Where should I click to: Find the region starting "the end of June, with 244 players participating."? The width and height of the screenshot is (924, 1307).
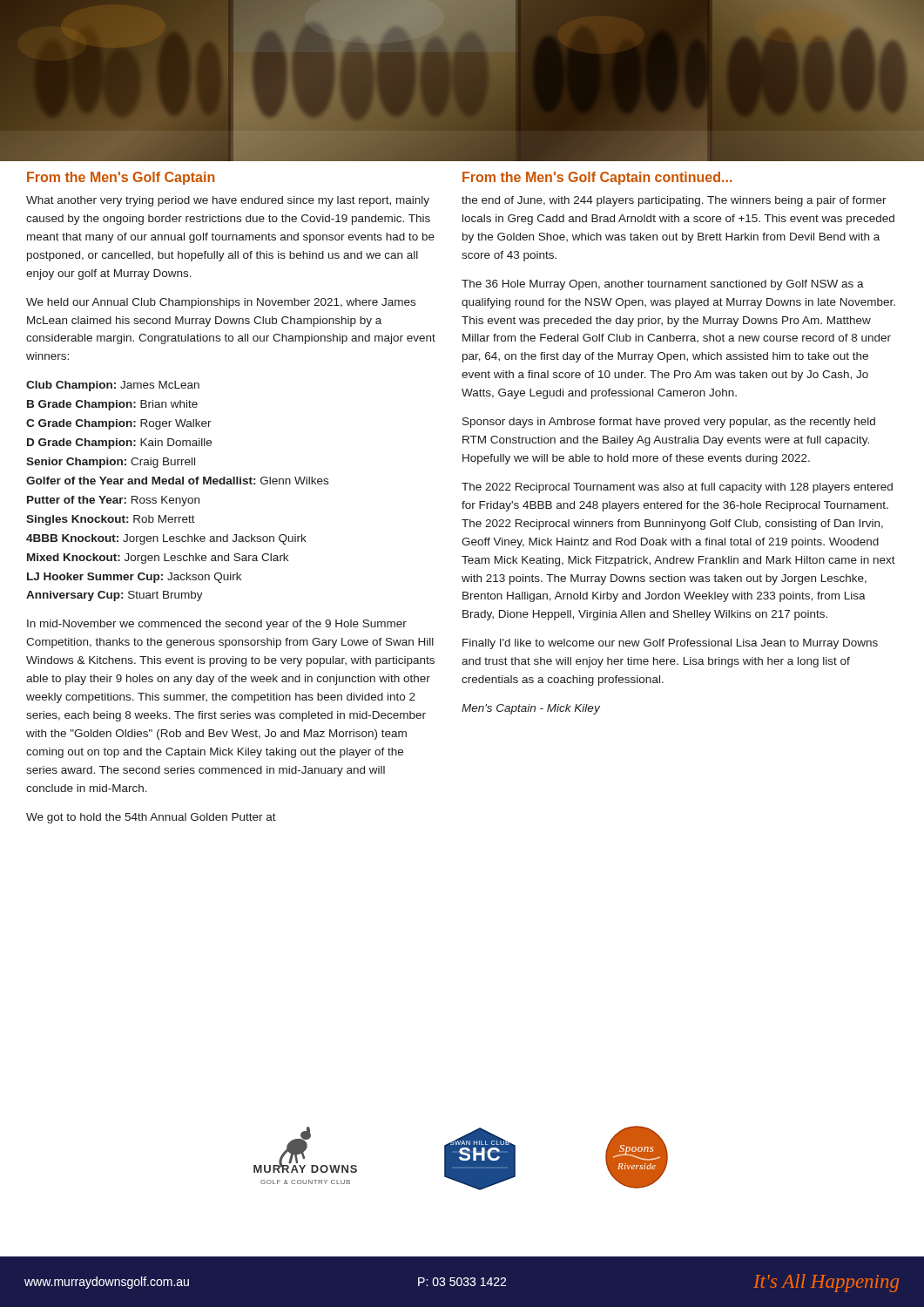point(678,227)
